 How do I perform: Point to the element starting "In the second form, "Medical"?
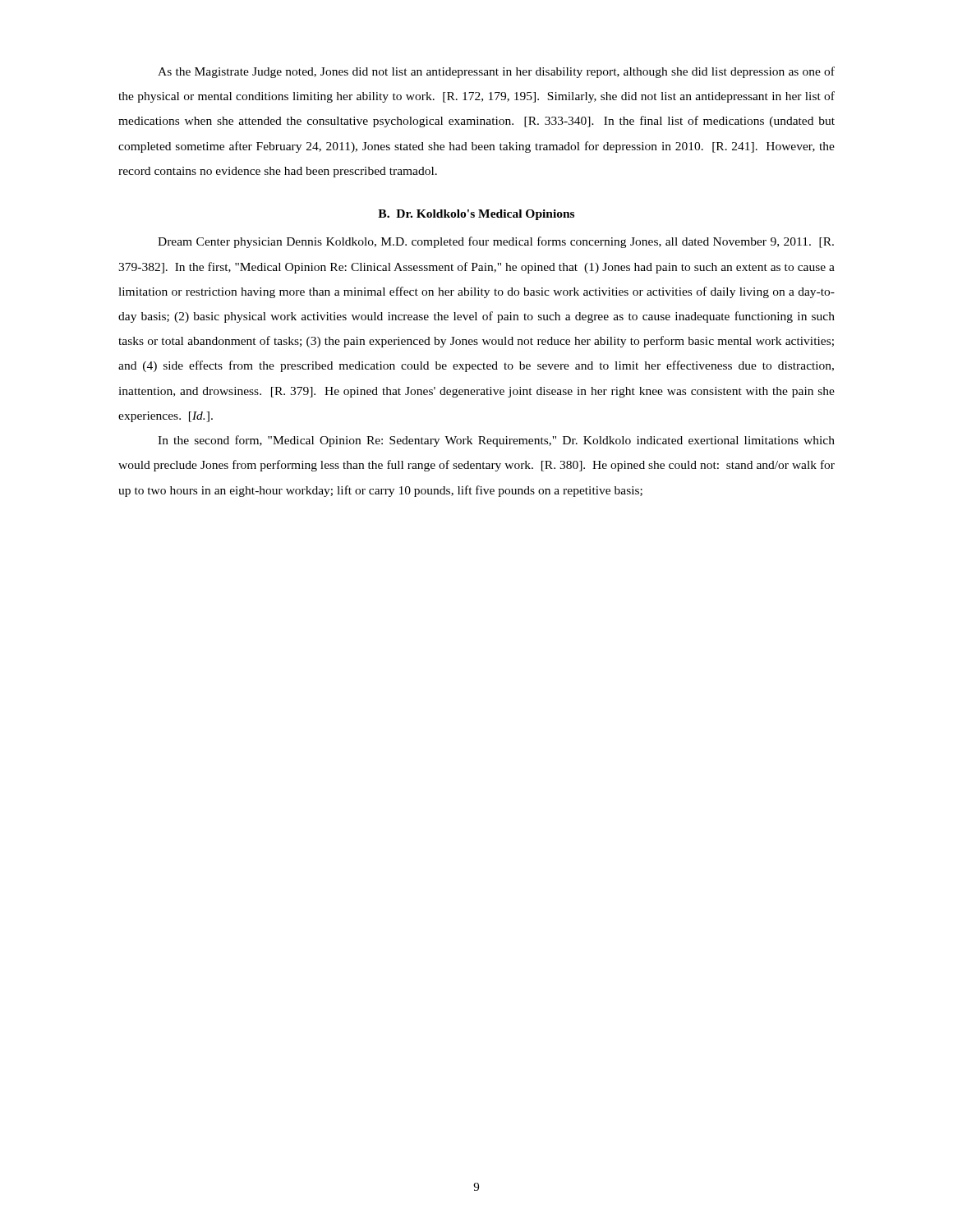tap(476, 465)
